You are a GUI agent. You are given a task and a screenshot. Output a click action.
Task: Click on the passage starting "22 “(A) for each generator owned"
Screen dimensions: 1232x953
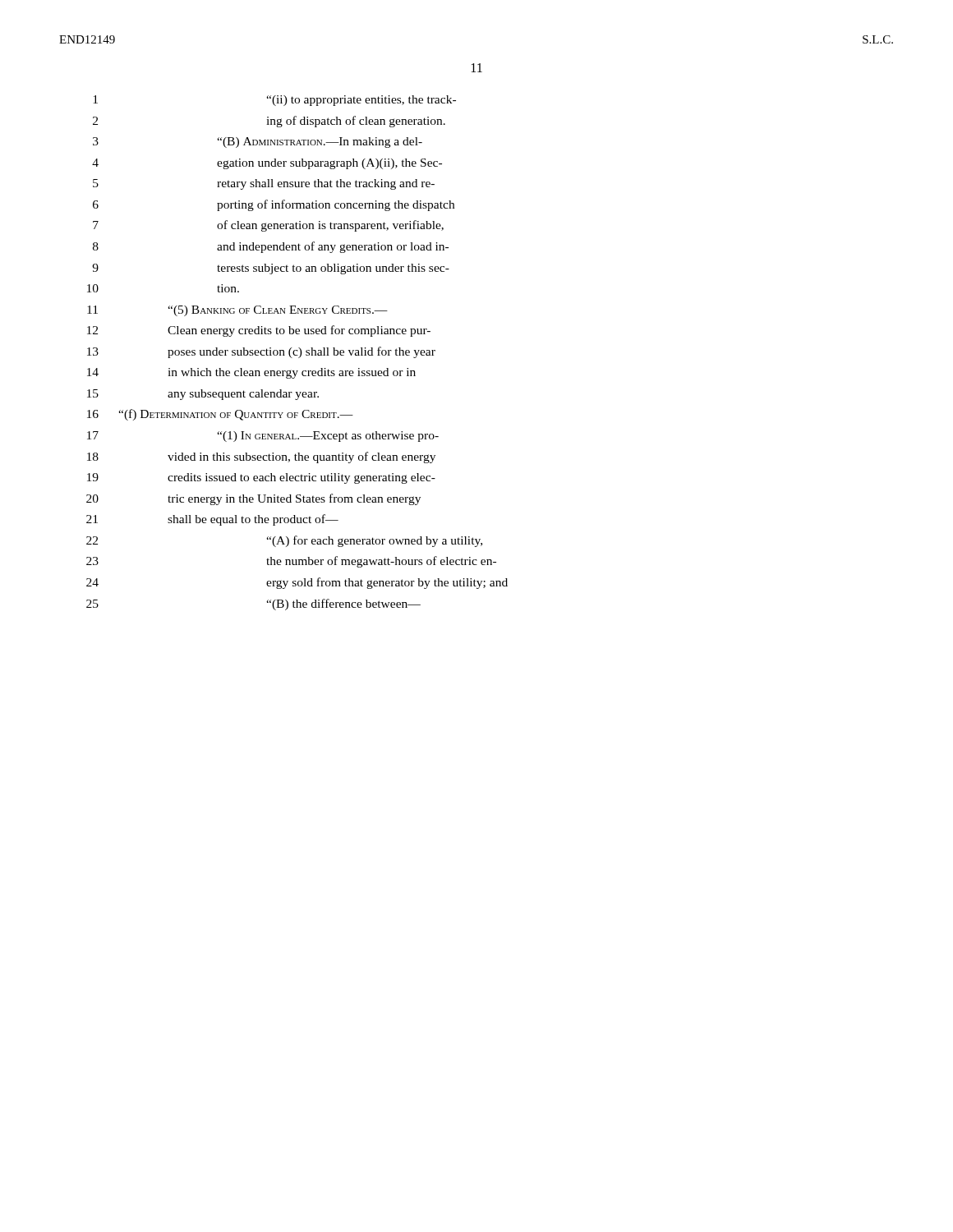pyautogui.click(x=476, y=540)
